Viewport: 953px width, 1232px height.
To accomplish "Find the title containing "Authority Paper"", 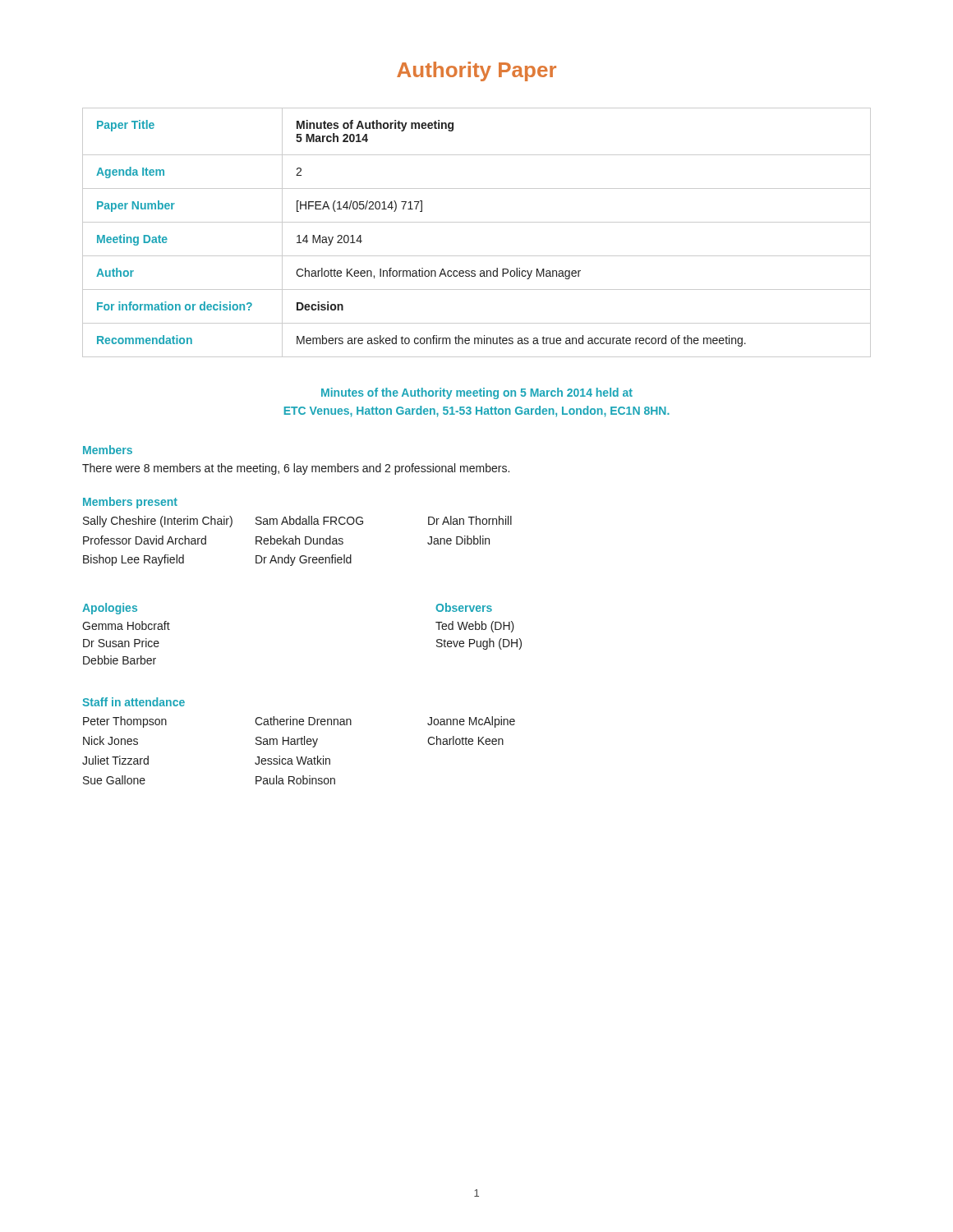I will coord(476,70).
